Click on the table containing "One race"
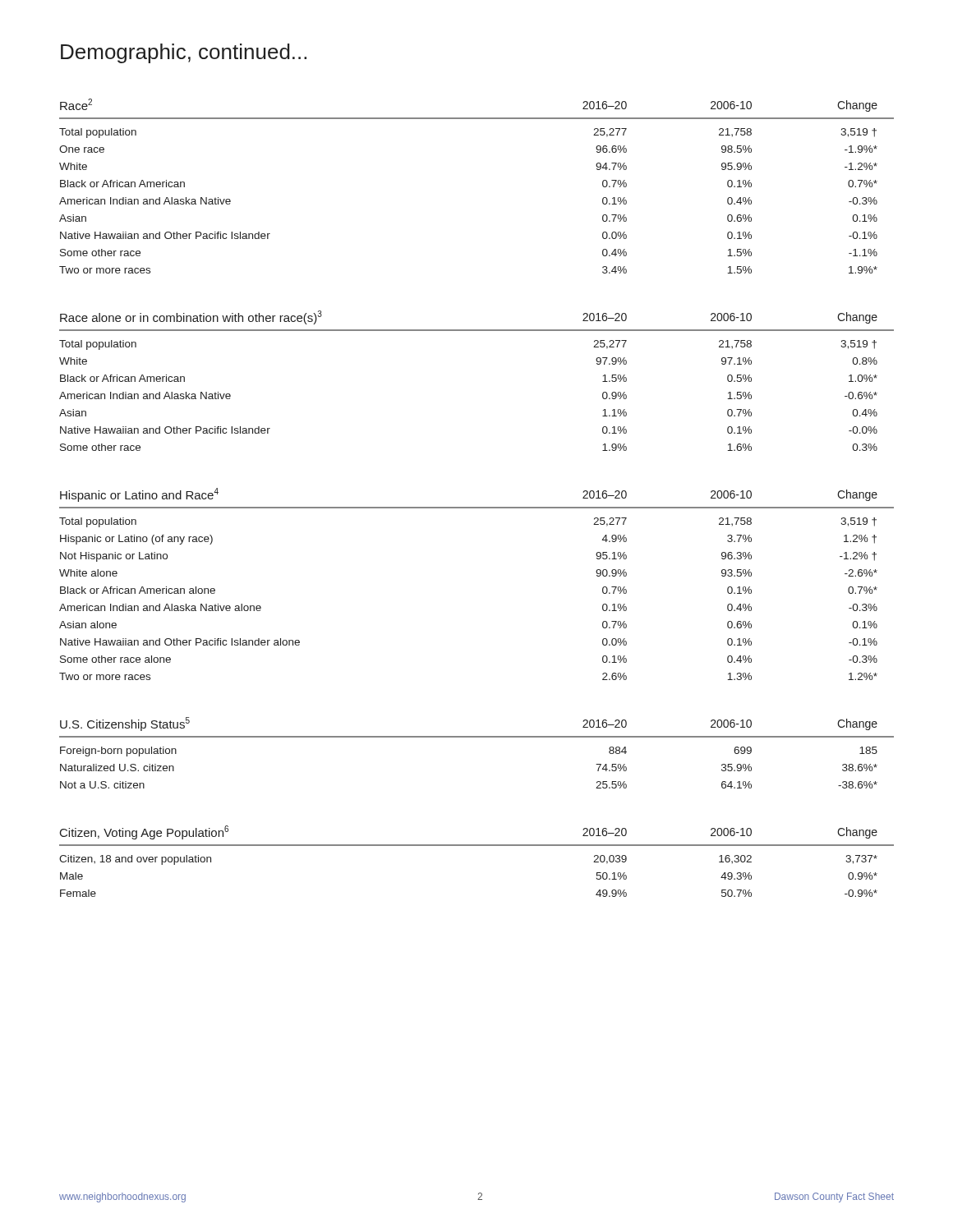This screenshot has width=953, height=1232. tap(476, 186)
